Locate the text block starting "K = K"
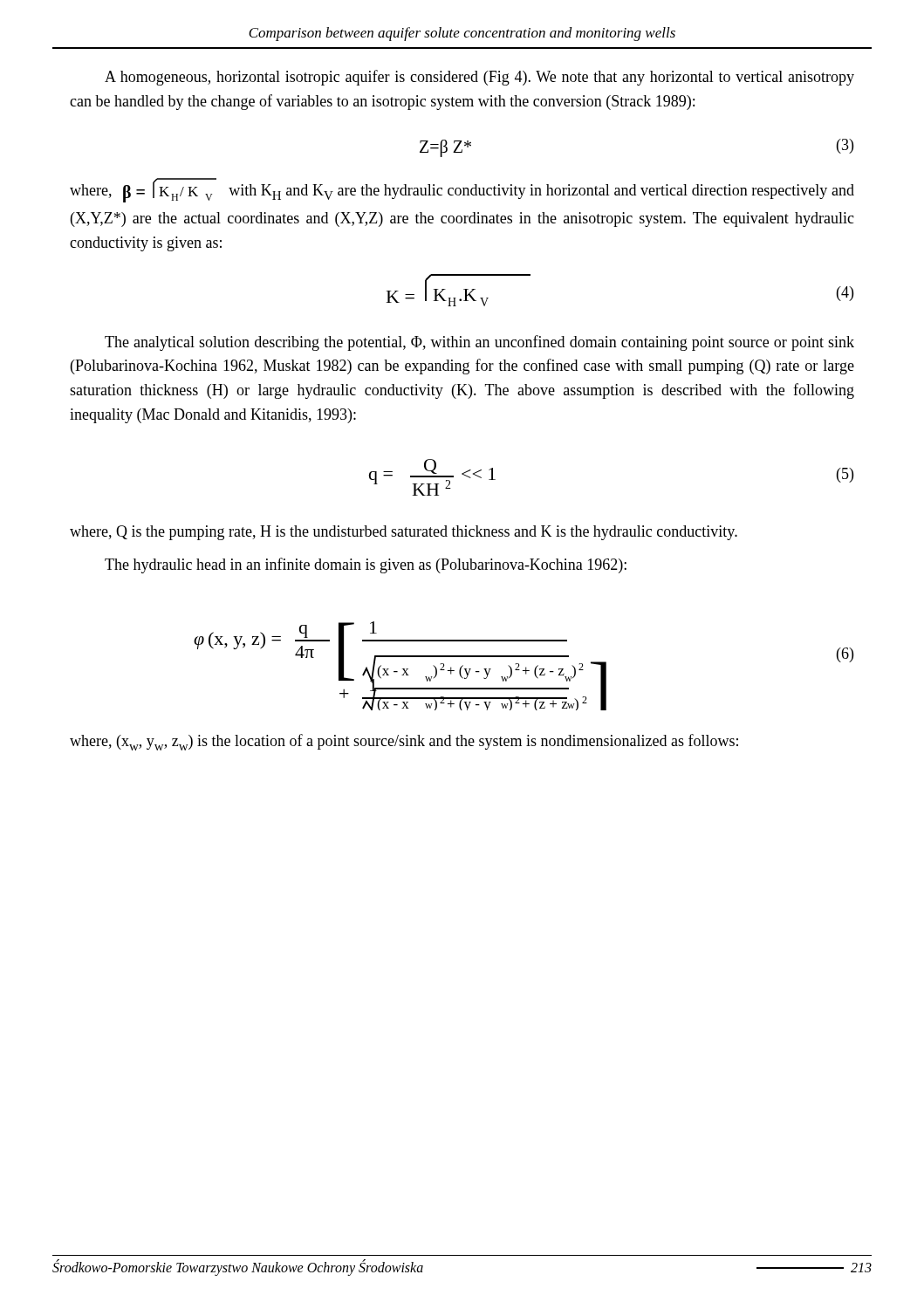The height and width of the screenshot is (1309, 924). [462, 293]
